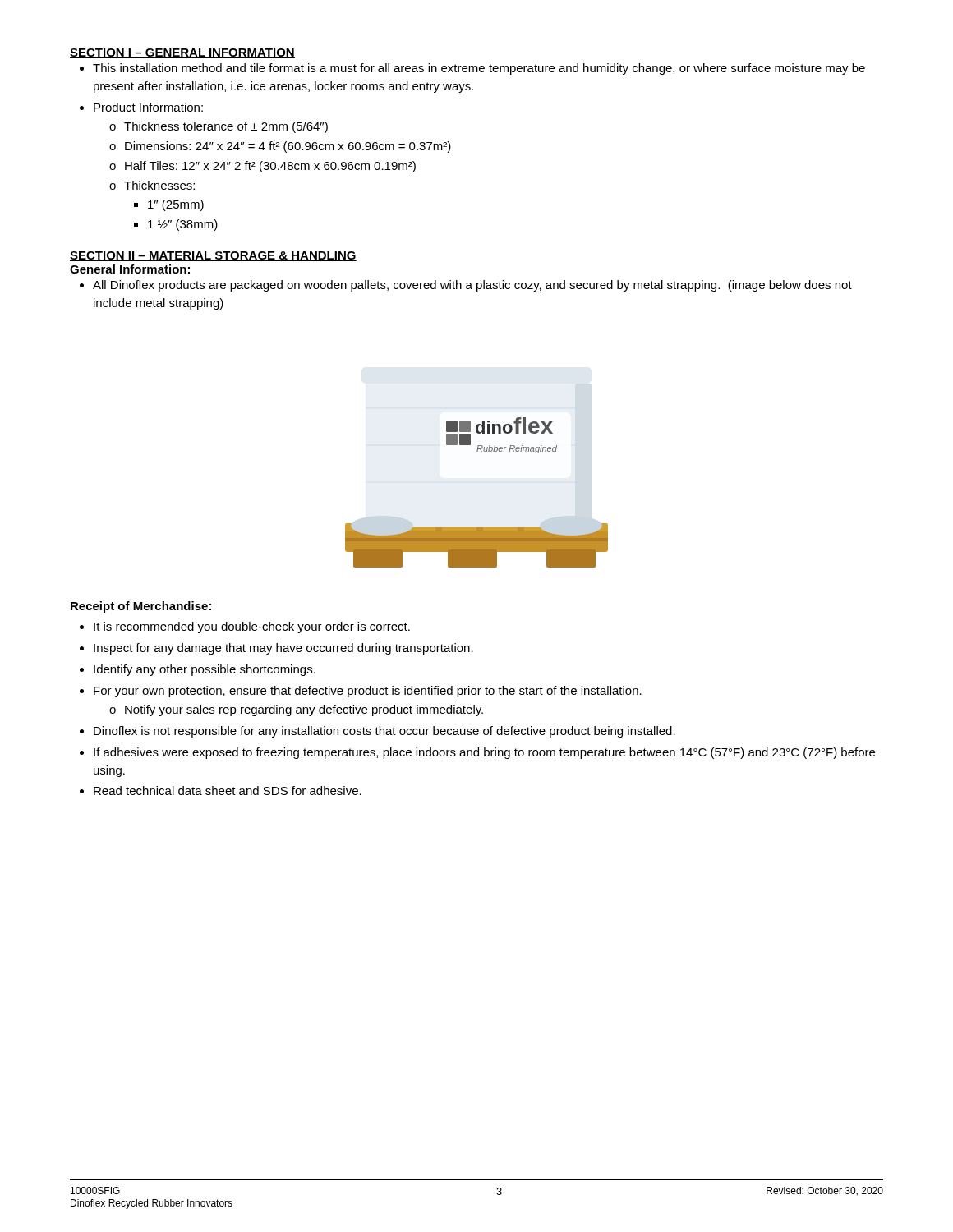Click on the photo
Viewport: 953px width, 1232px height.
(x=476, y=454)
